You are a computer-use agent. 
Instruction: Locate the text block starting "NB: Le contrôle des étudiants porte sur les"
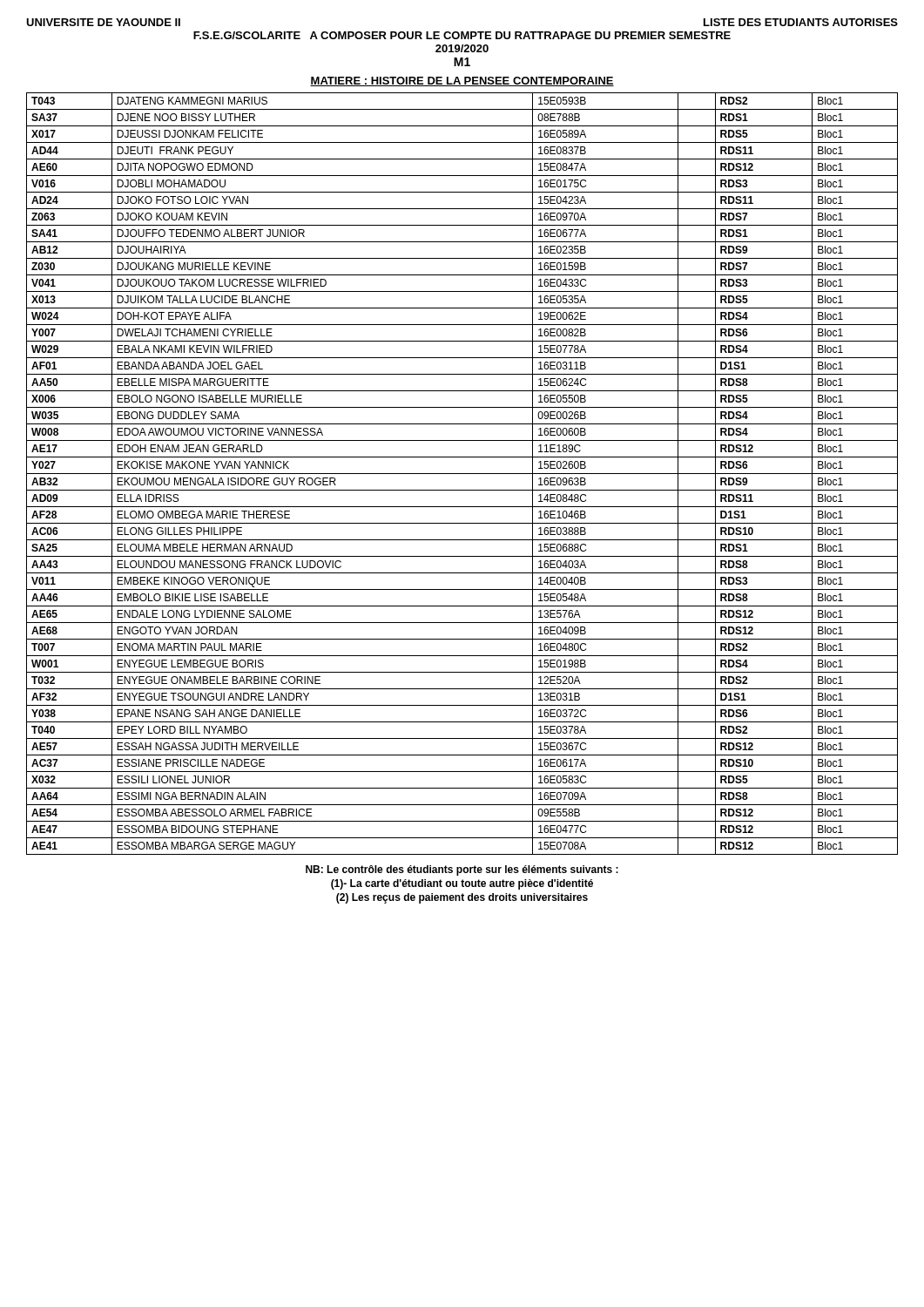pos(462,884)
